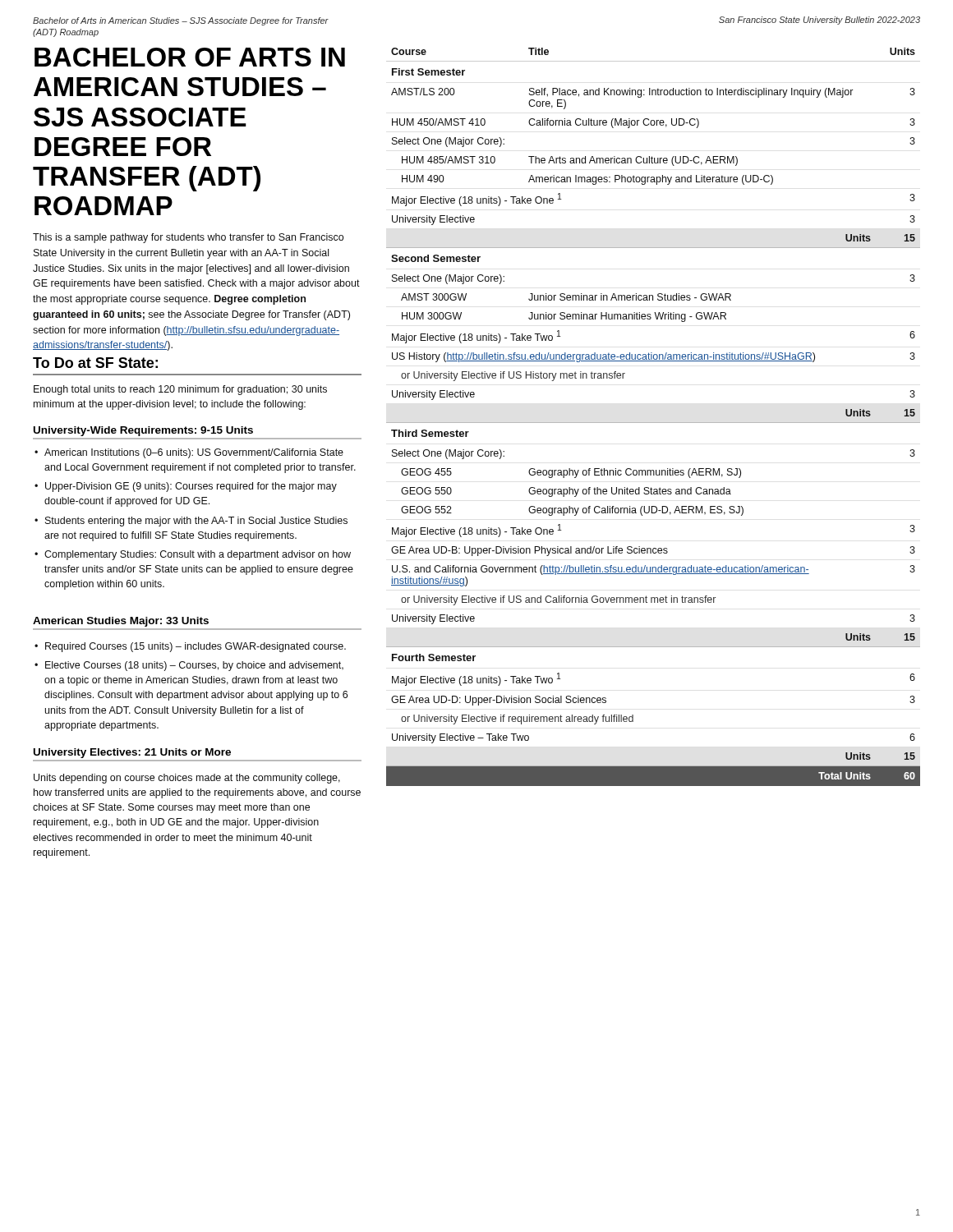This screenshot has width=953, height=1232.
Task: Locate the block starting "This is a sample pathway for students who"
Action: tap(196, 291)
